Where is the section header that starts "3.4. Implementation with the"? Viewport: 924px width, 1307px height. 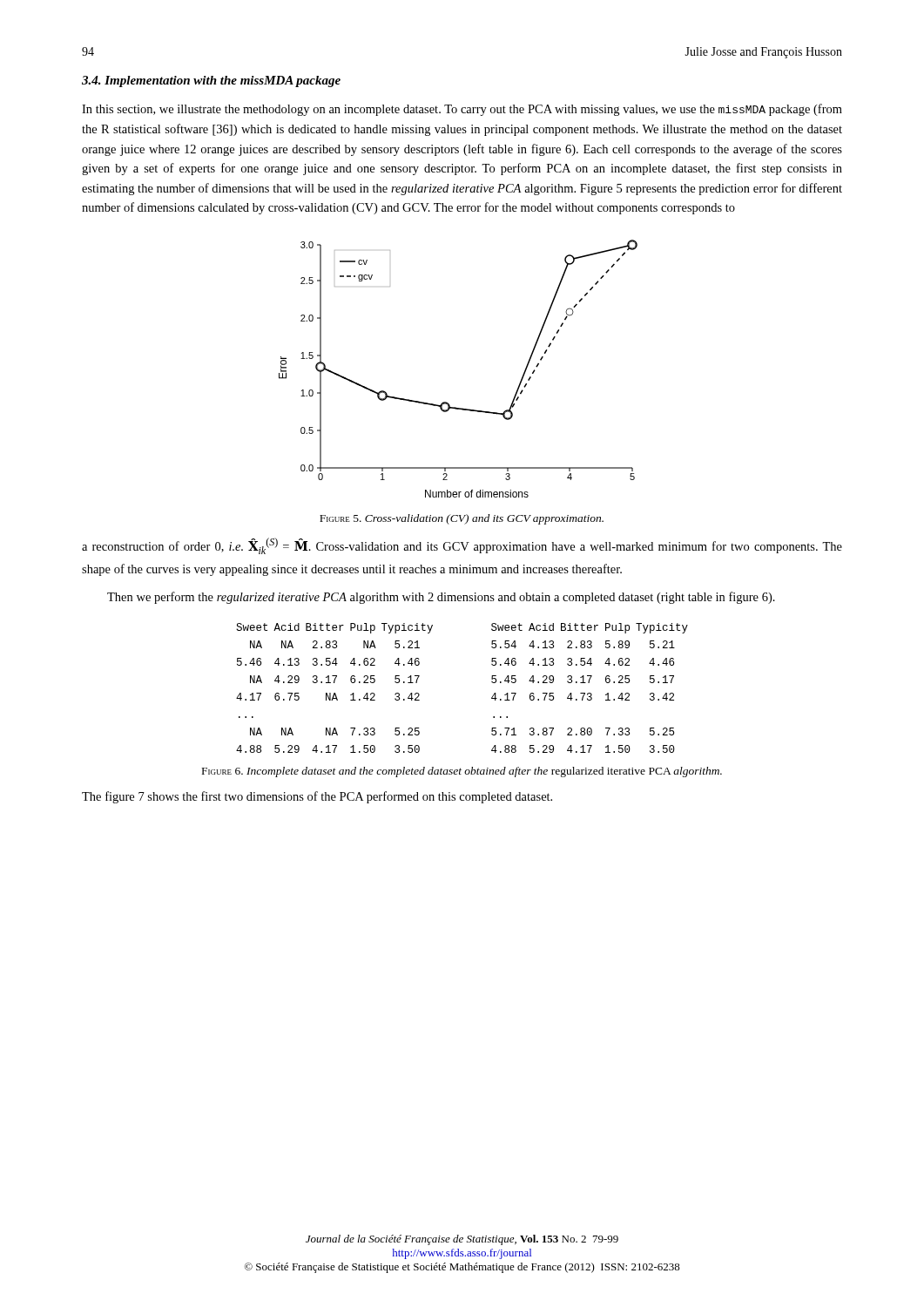[x=211, y=80]
